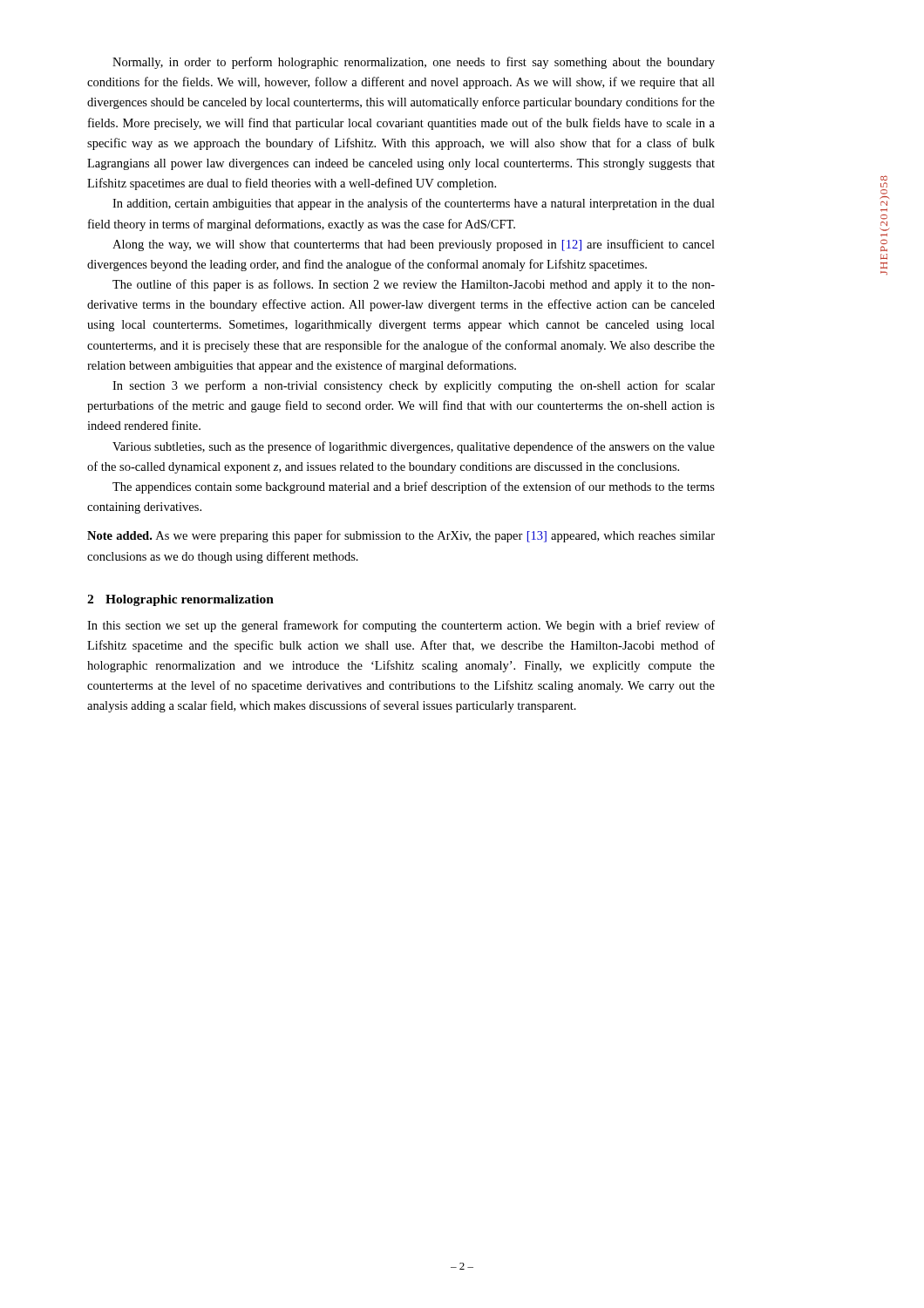Select the element starting "The outline of this paper is as follows."
This screenshot has height=1308, width=924.
tap(401, 325)
